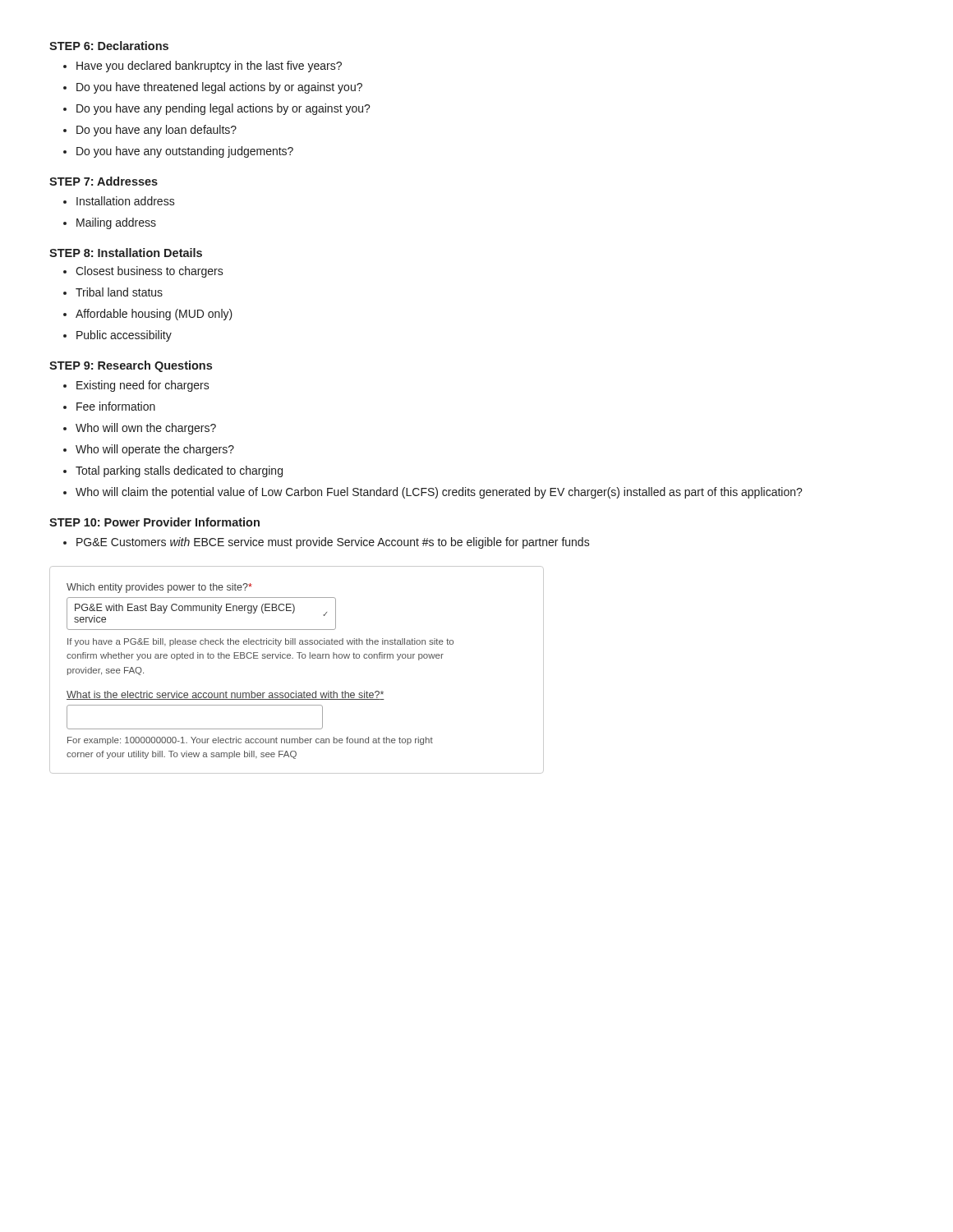Select the list item that reads "Mailing address"
953x1232 pixels.
[x=116, y=223]
